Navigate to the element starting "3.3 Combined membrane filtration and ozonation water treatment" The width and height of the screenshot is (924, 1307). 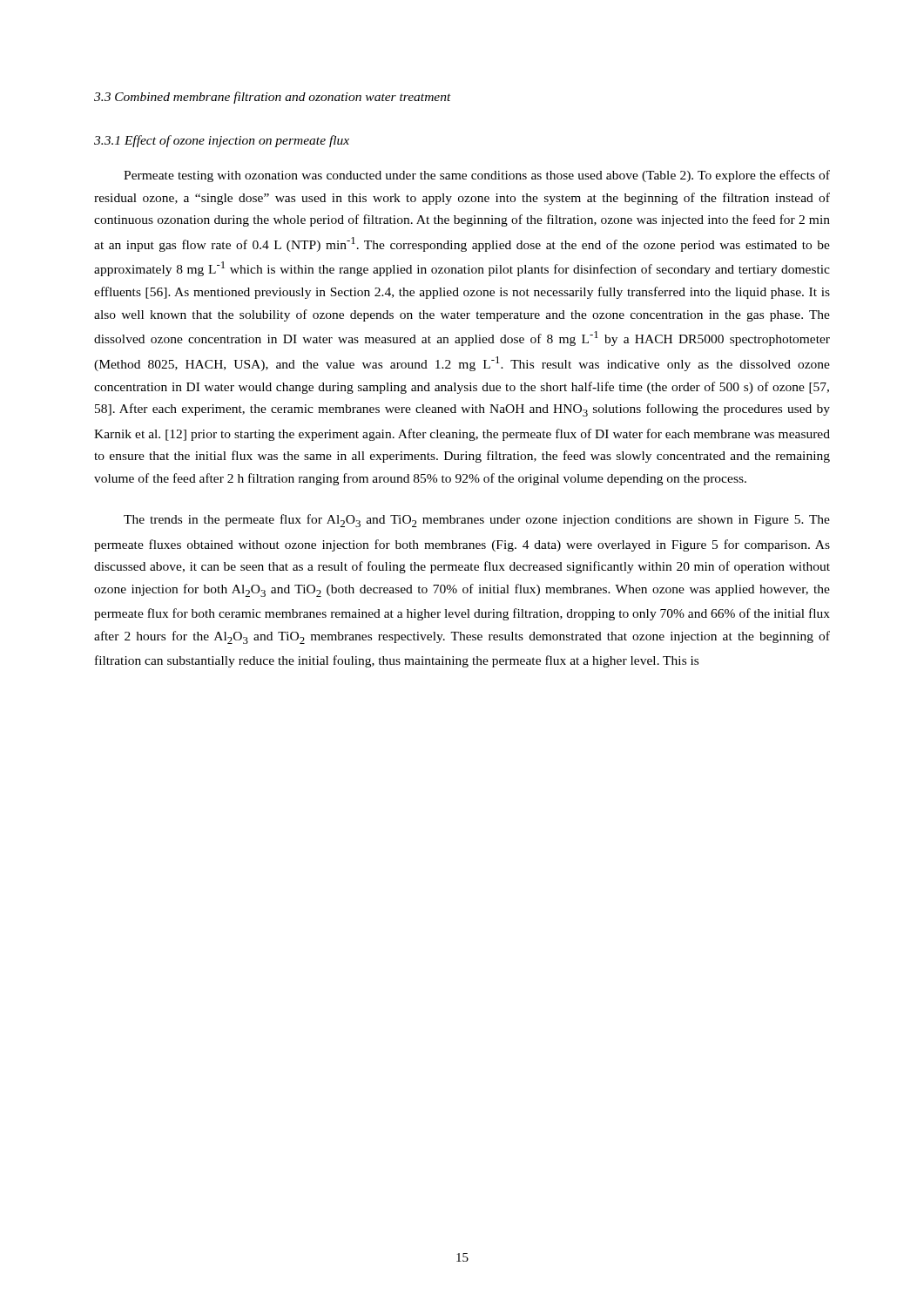pos(272,96)
